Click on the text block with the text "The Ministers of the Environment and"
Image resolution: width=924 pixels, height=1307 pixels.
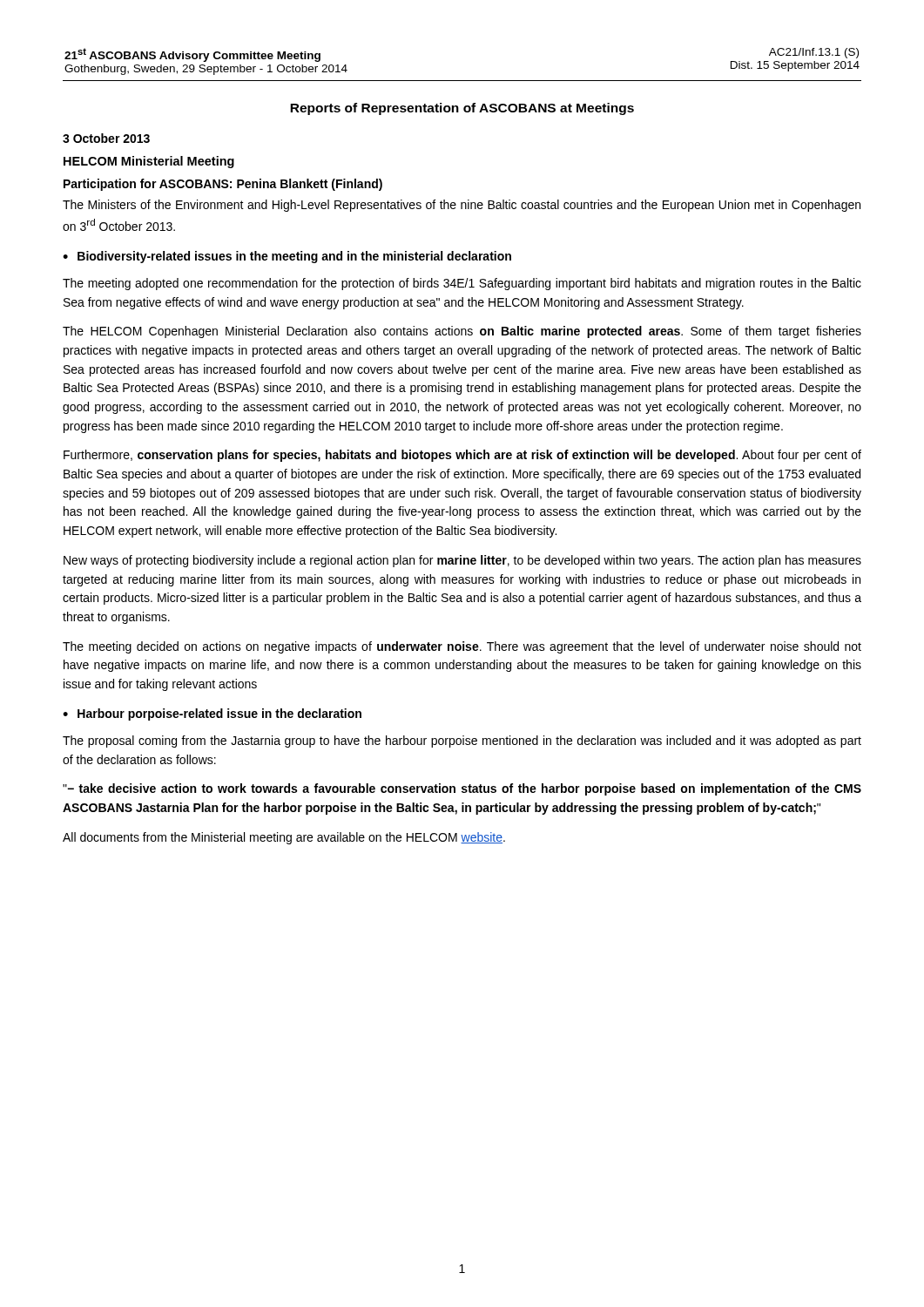[x=462, y=215]
